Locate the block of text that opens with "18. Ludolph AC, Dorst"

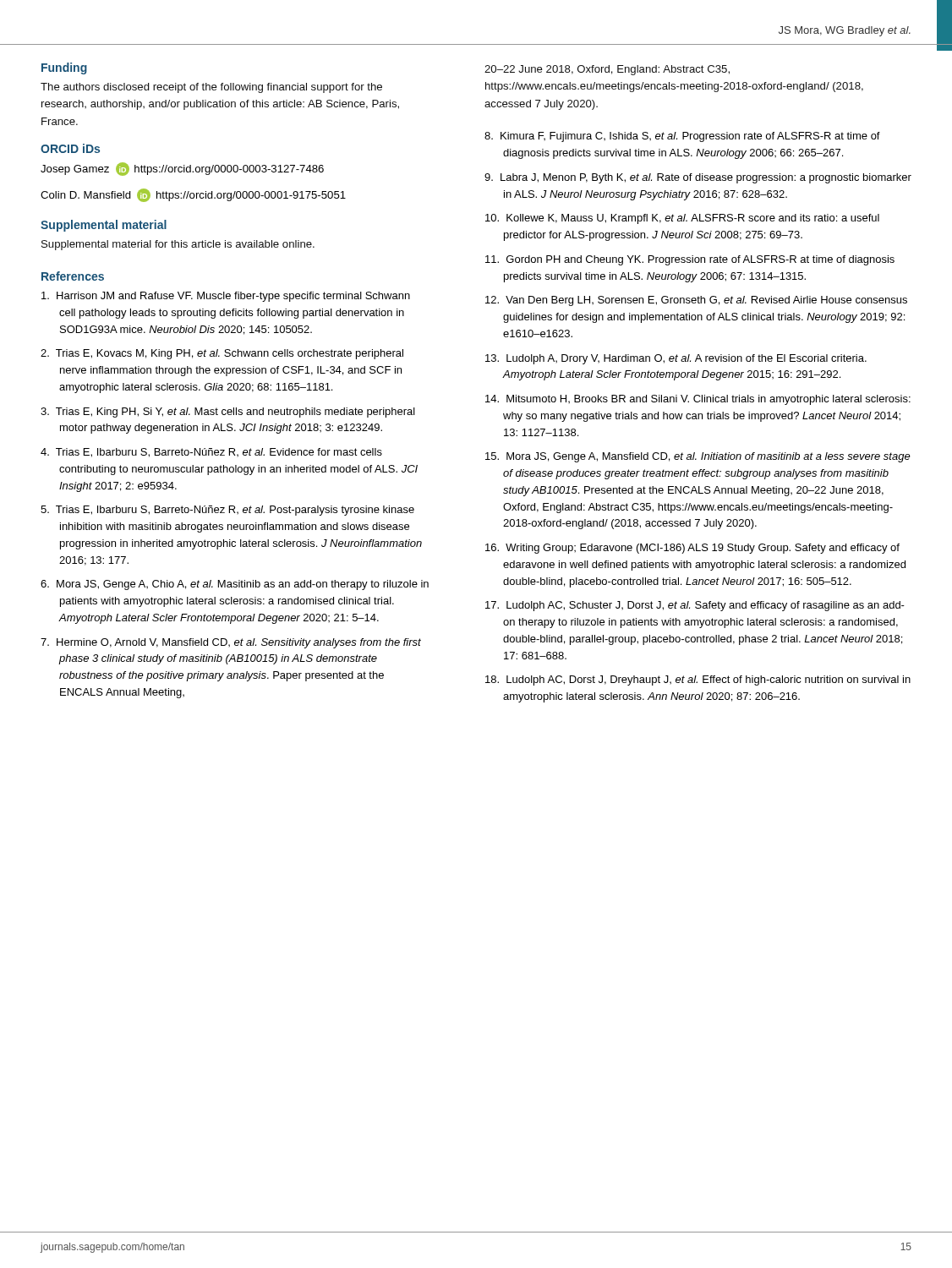[x=698, y=688]
